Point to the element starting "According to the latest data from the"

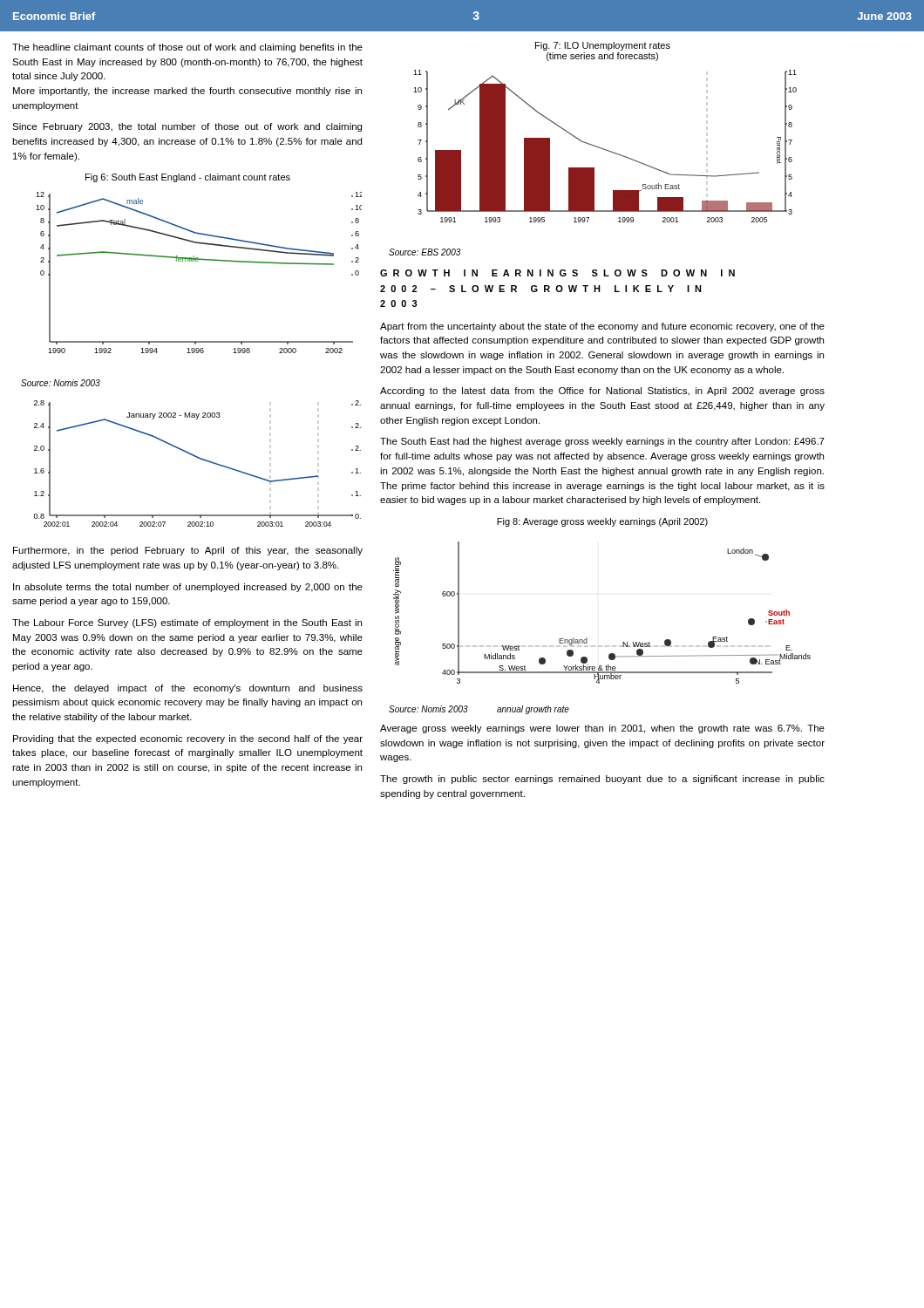click(x=602, y=406)
